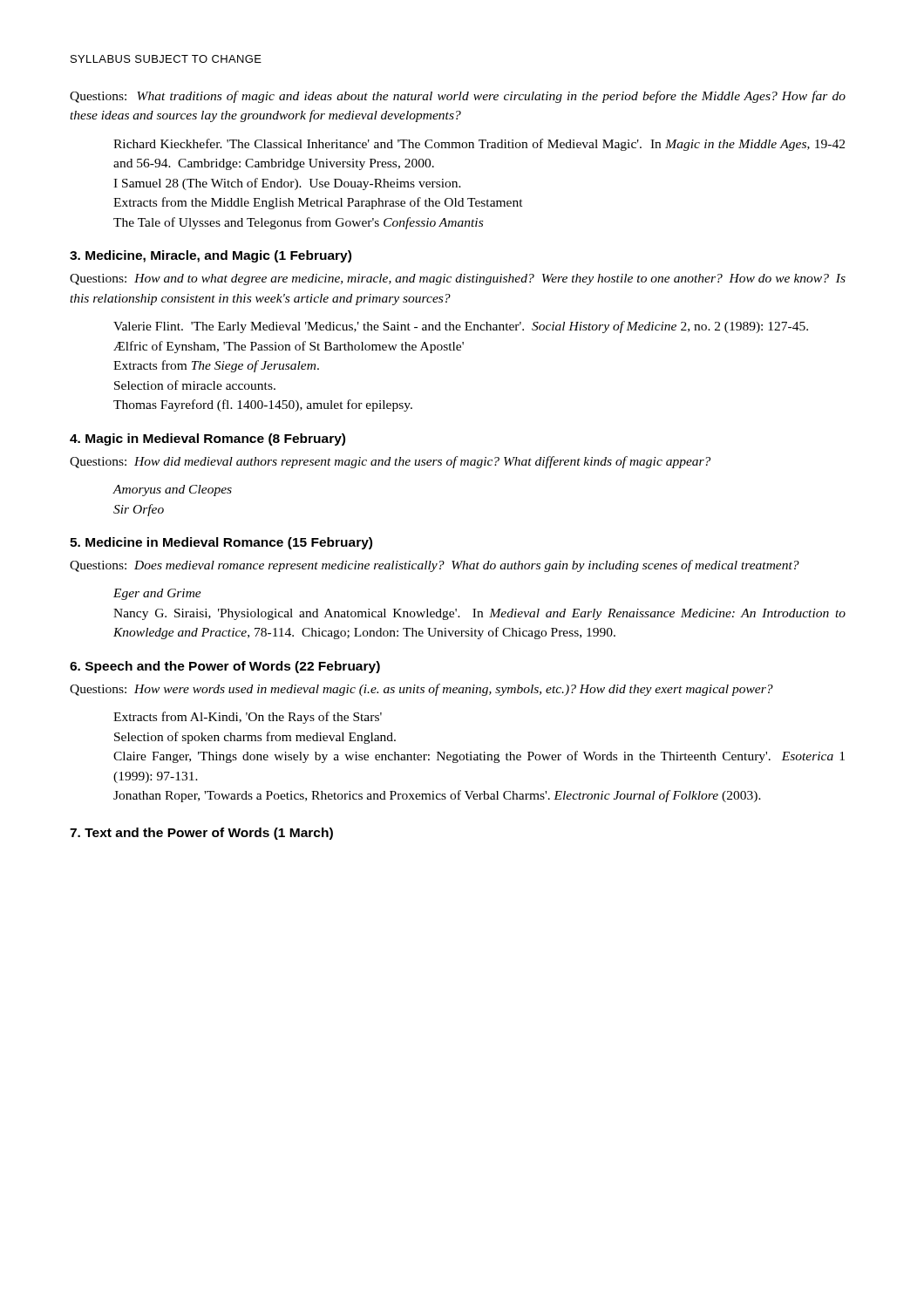The image size is (924, 1308).
Task: Select the passage starting "Valerie Flint. 'The Early Medieval"
Action: click(461, 326)
